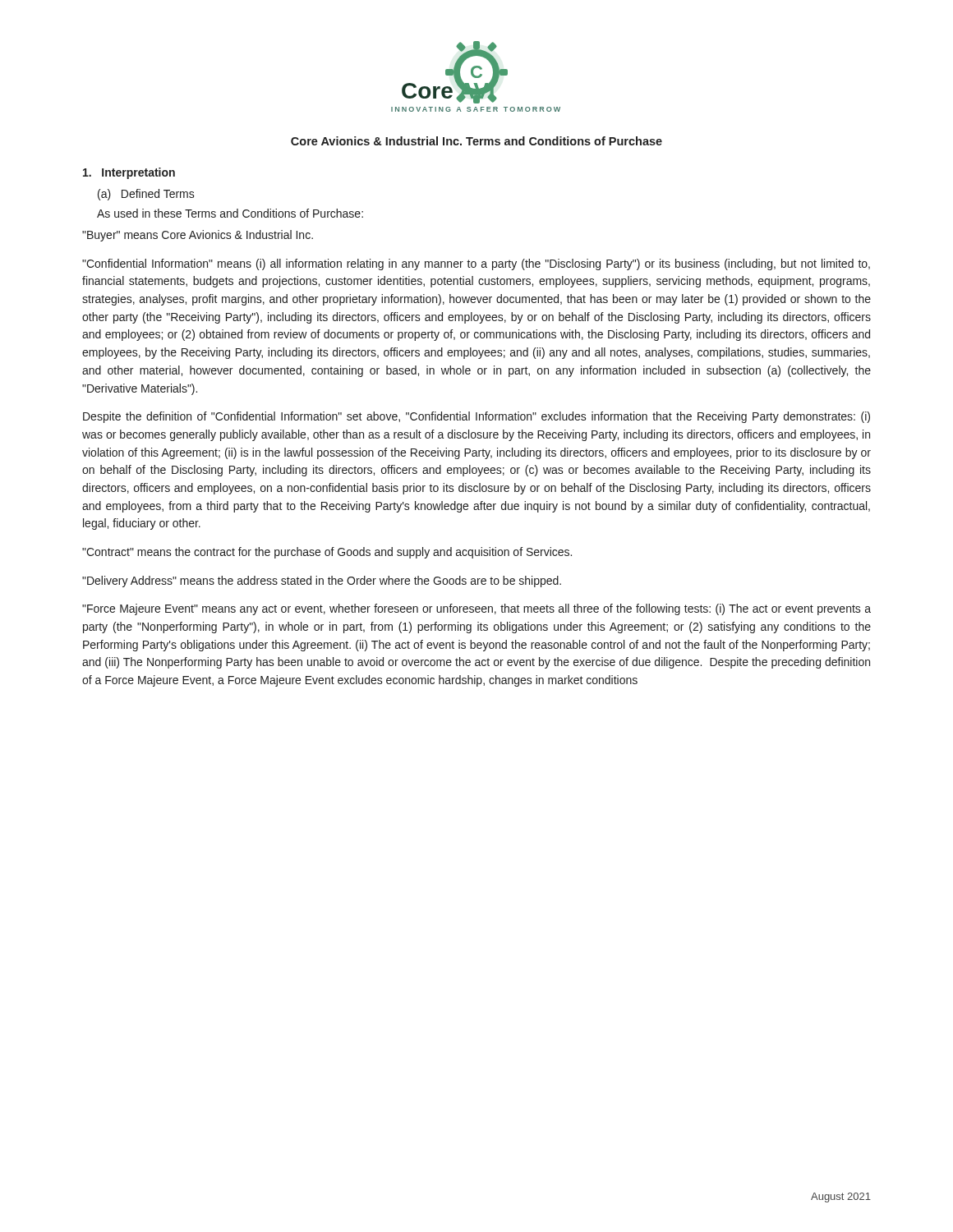Locate the element starting ""Force Majeure Event" means any"

(476, 645)
